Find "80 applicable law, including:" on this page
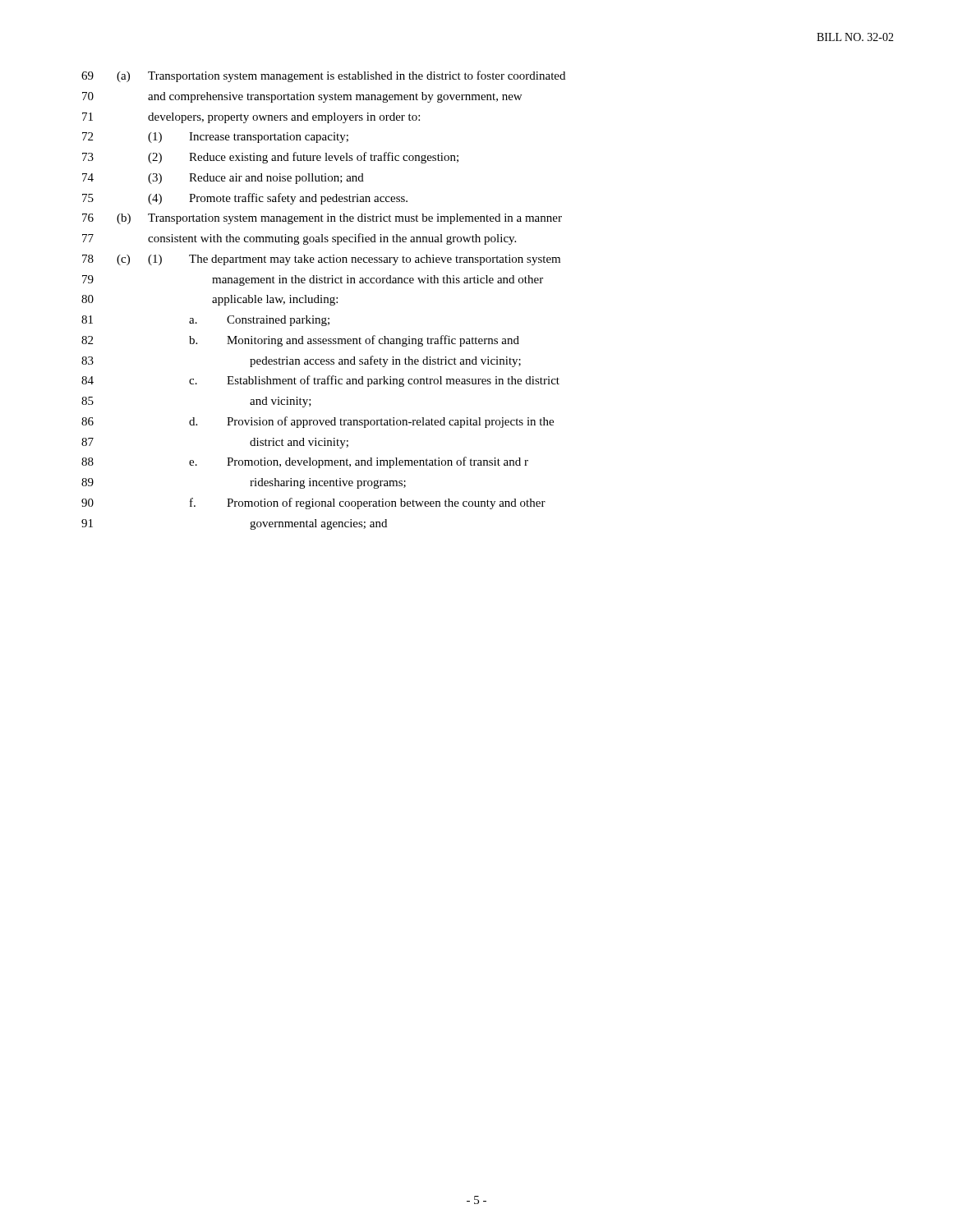Image resolution: width=953 pixels, height=1232 pixels. coord(209,300)
